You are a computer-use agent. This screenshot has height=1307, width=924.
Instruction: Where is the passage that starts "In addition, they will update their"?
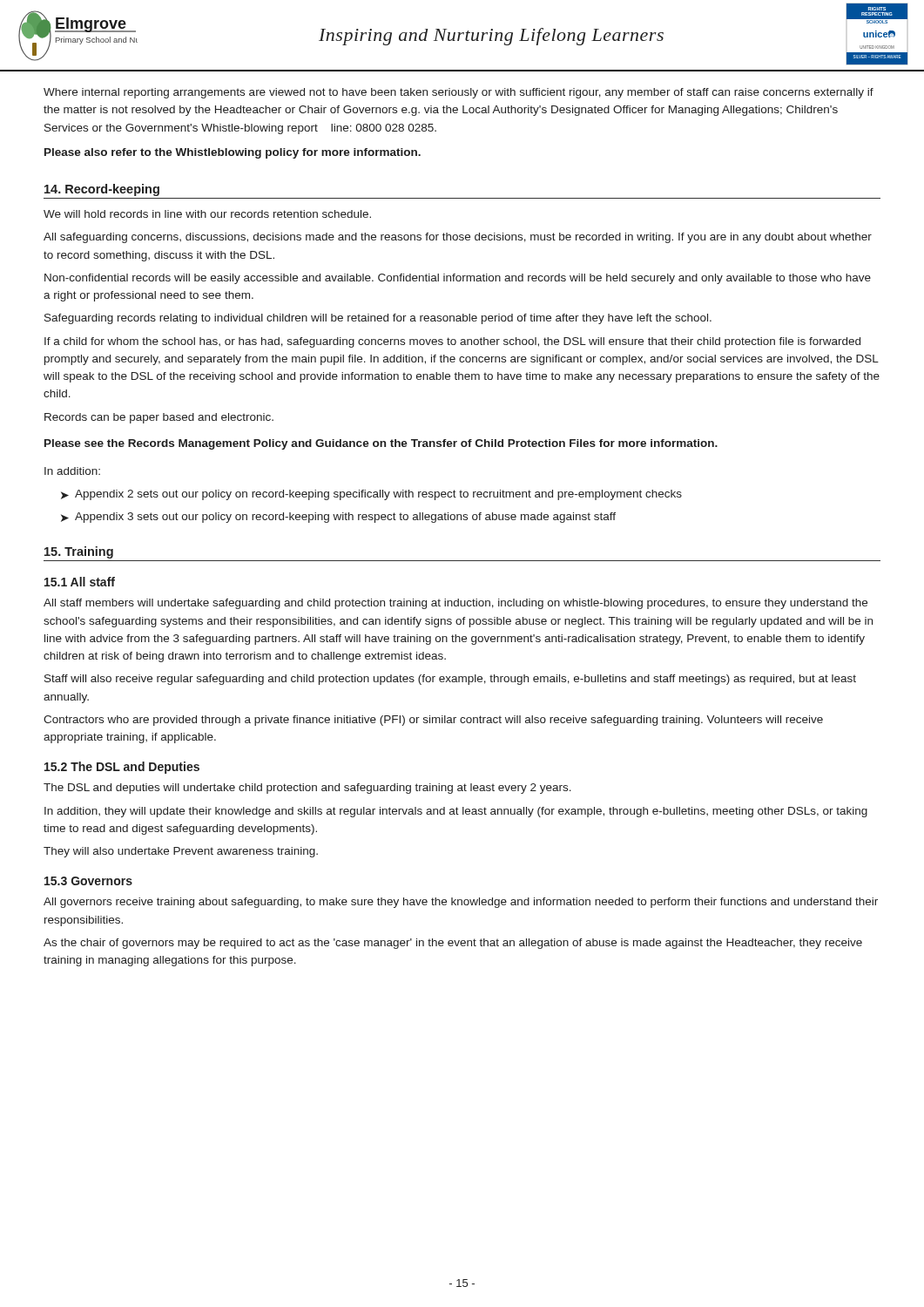pos(456,819)
